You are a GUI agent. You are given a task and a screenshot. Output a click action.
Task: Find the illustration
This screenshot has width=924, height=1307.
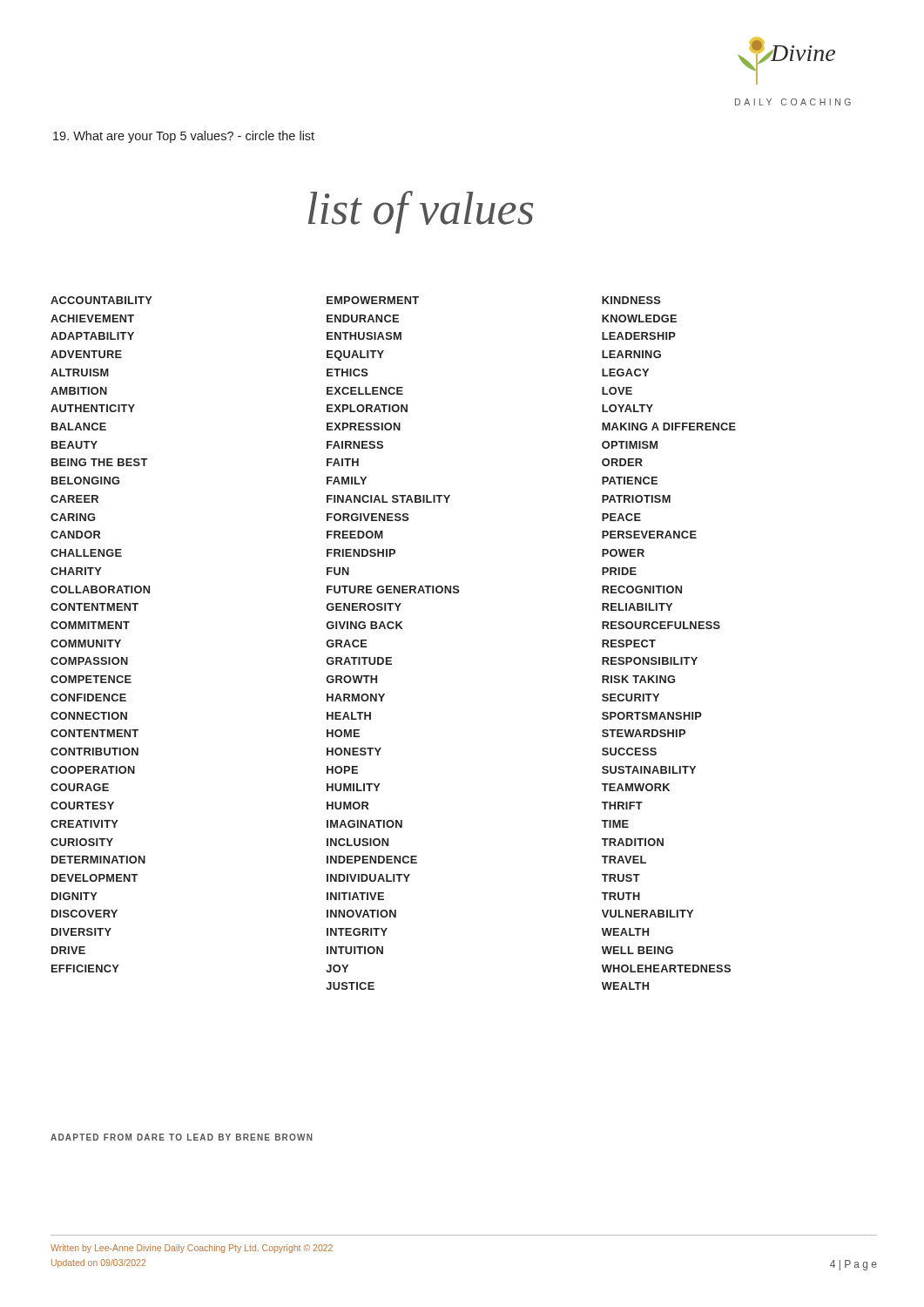462,202
